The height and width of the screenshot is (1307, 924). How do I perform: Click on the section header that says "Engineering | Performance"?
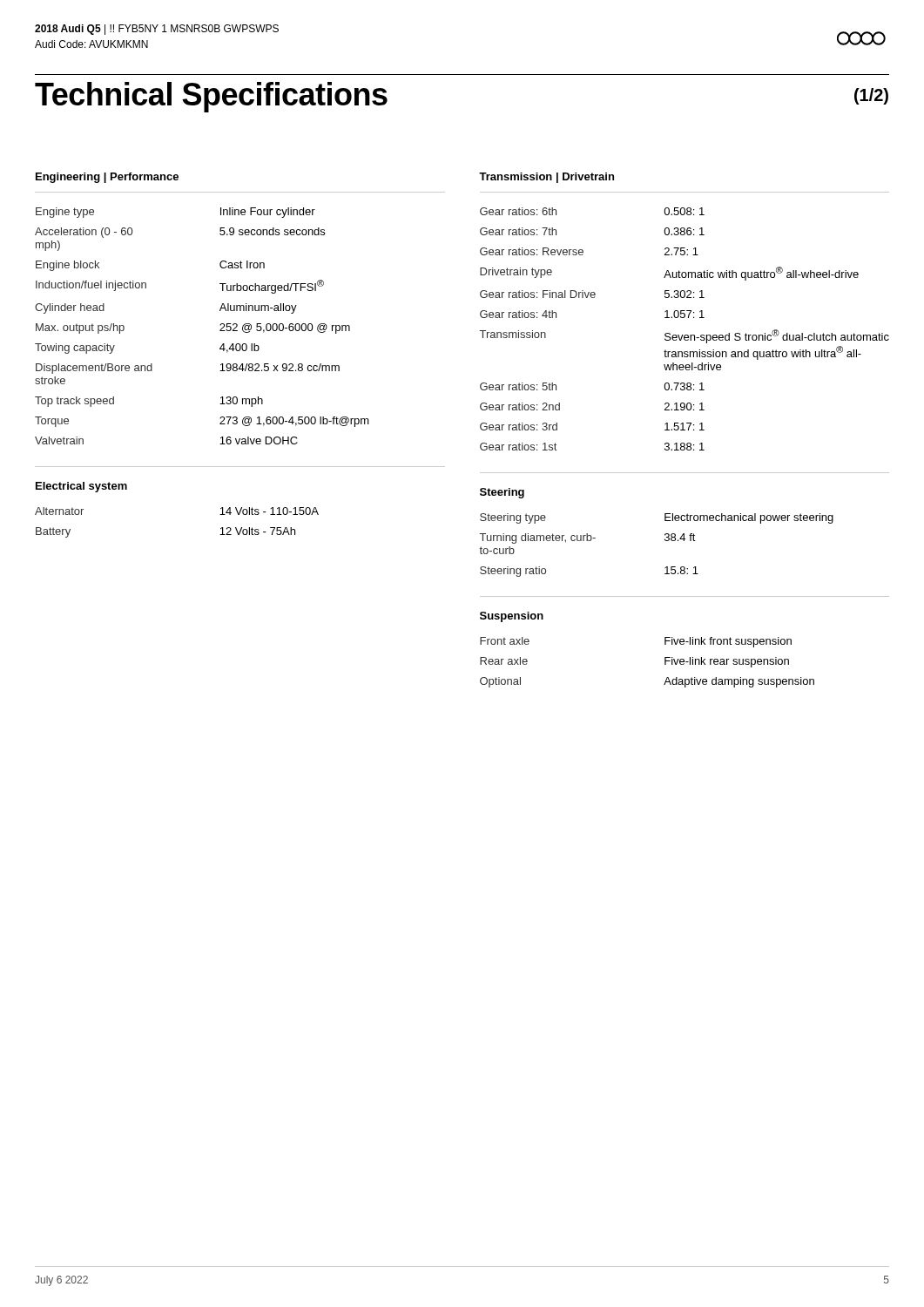pos(107,176)
